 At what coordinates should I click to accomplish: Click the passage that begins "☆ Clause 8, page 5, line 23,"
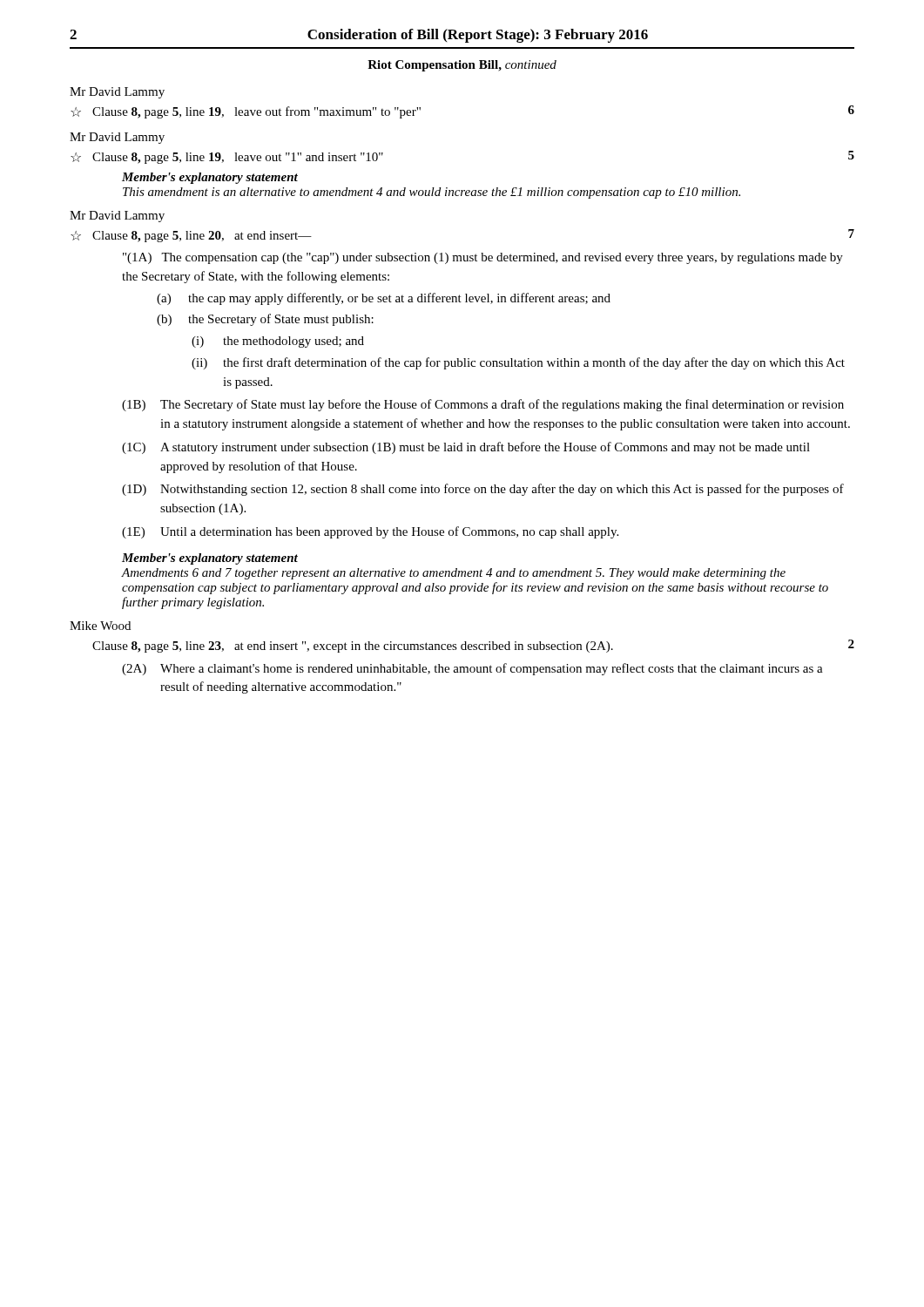pyautogui.click(x=462, y=667)
